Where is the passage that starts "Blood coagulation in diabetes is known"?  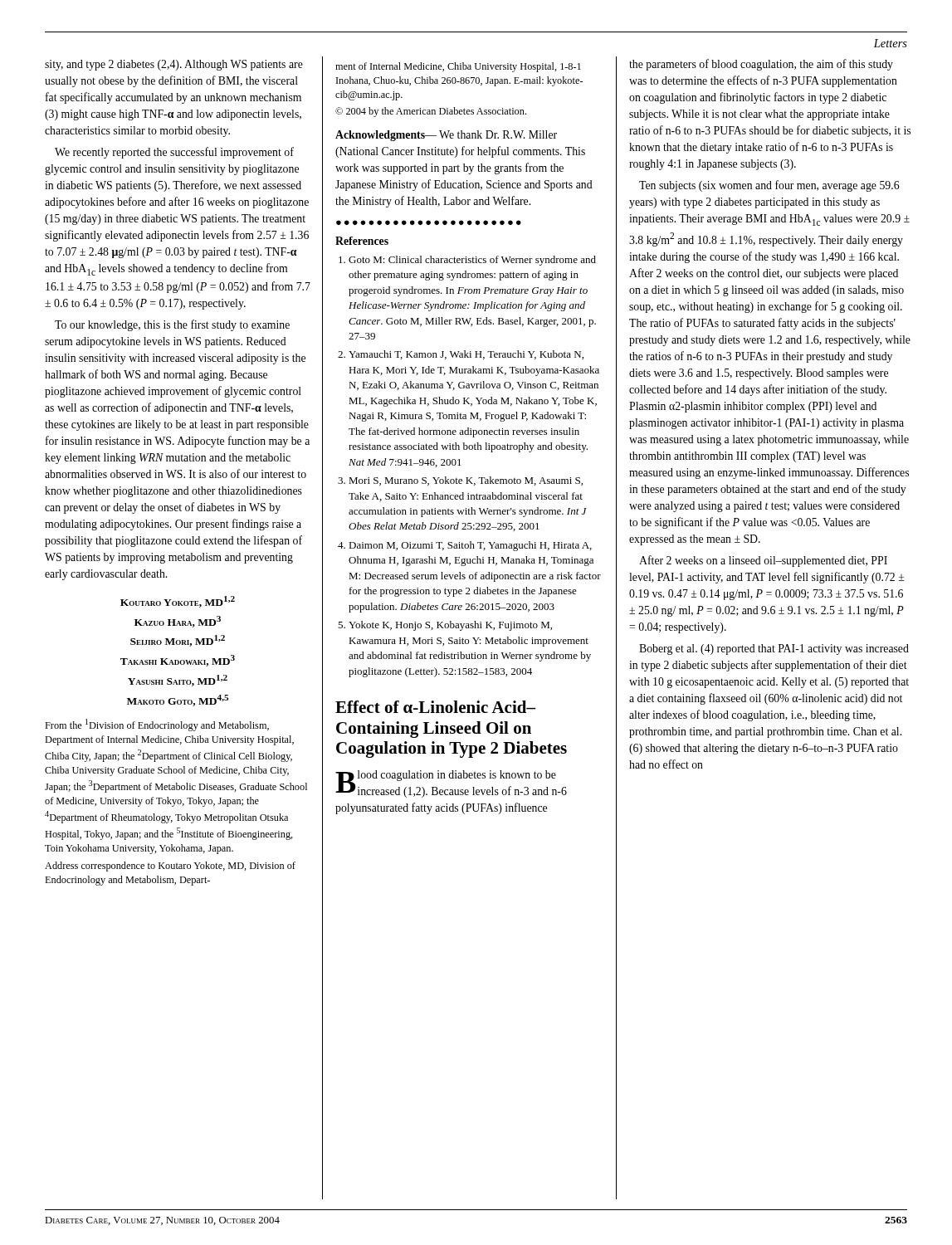pos(468,792)
